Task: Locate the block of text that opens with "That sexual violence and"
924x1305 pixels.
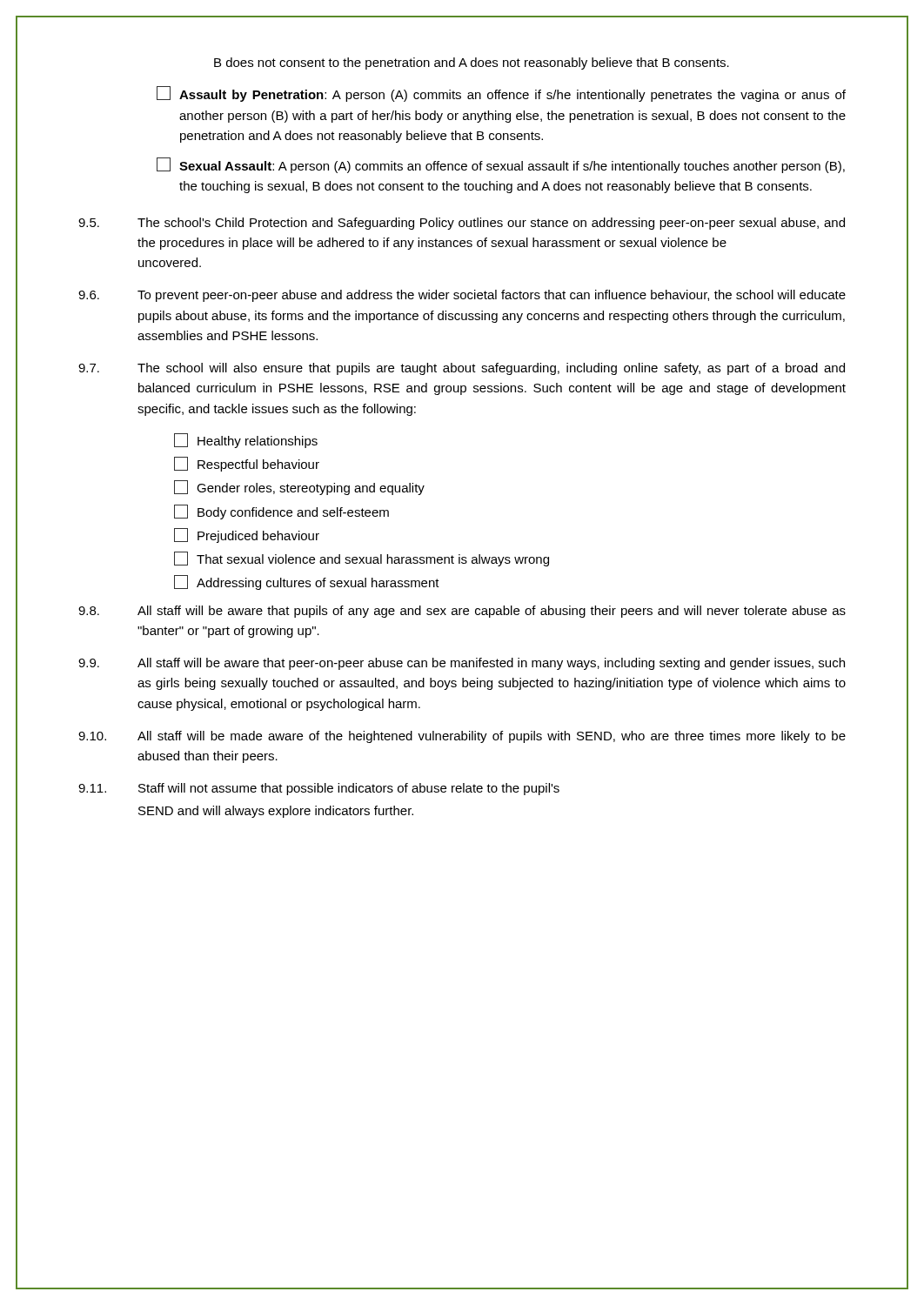Action: (x=362, y=559)
